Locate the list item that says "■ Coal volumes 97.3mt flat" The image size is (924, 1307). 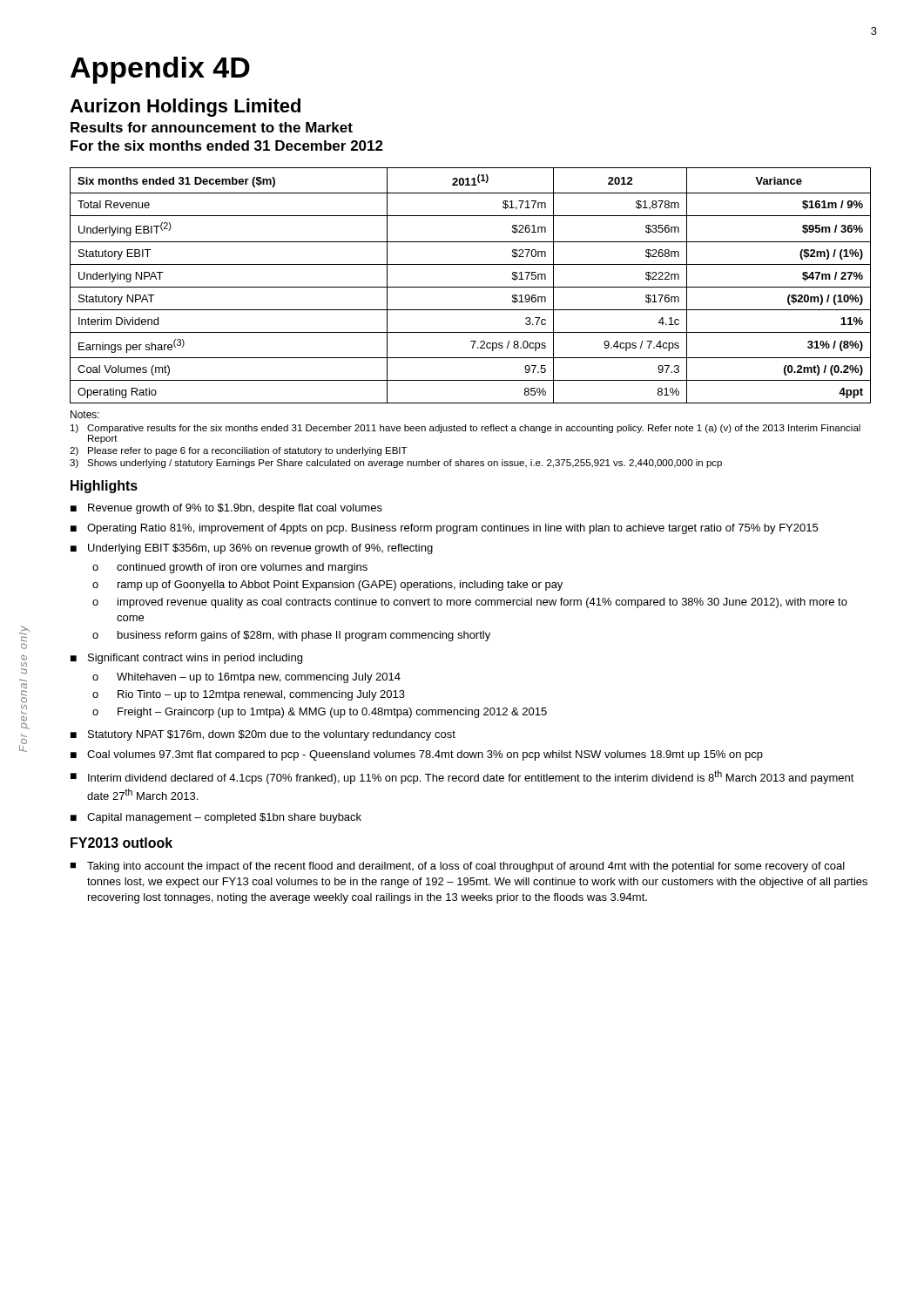pos(470,755)
